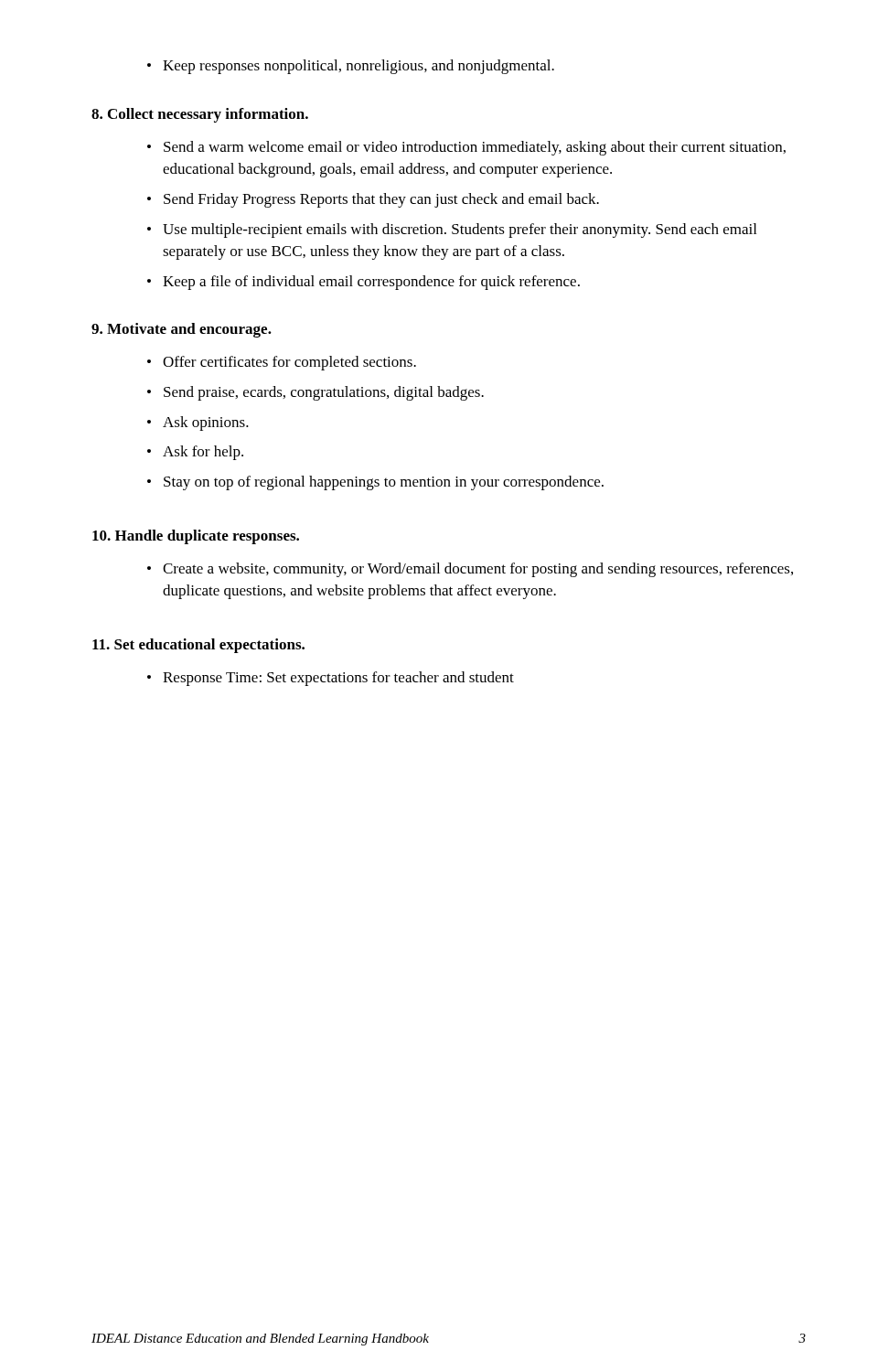Click on the element starting "Keep responses nonpolitical,"
The height and width of the screenshot is (1372, 888).
pos(462,66)
